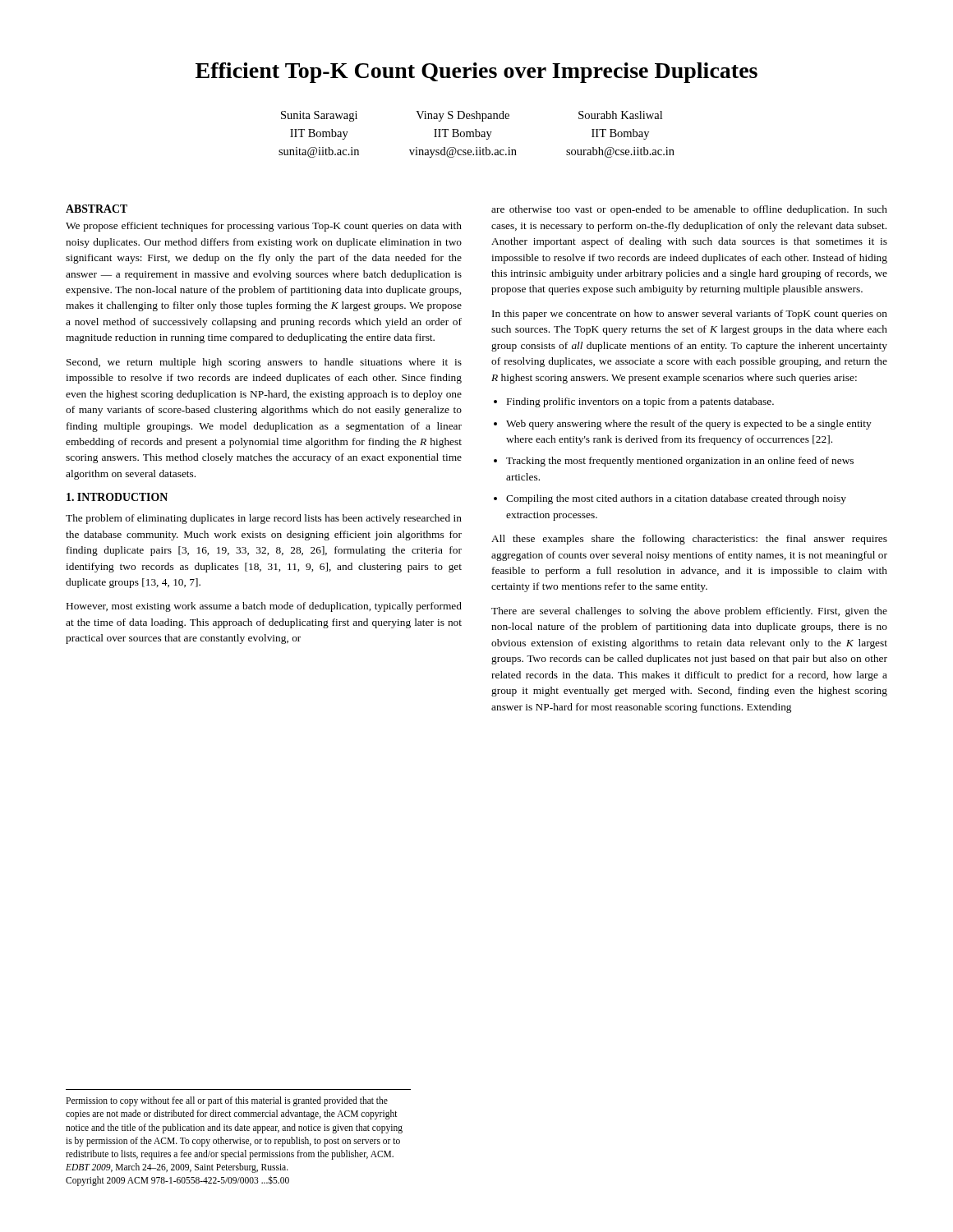Locate the title containing "Efficient Top-K Count Queries"
The image size is (953, 1232).
tap(476, 71)
